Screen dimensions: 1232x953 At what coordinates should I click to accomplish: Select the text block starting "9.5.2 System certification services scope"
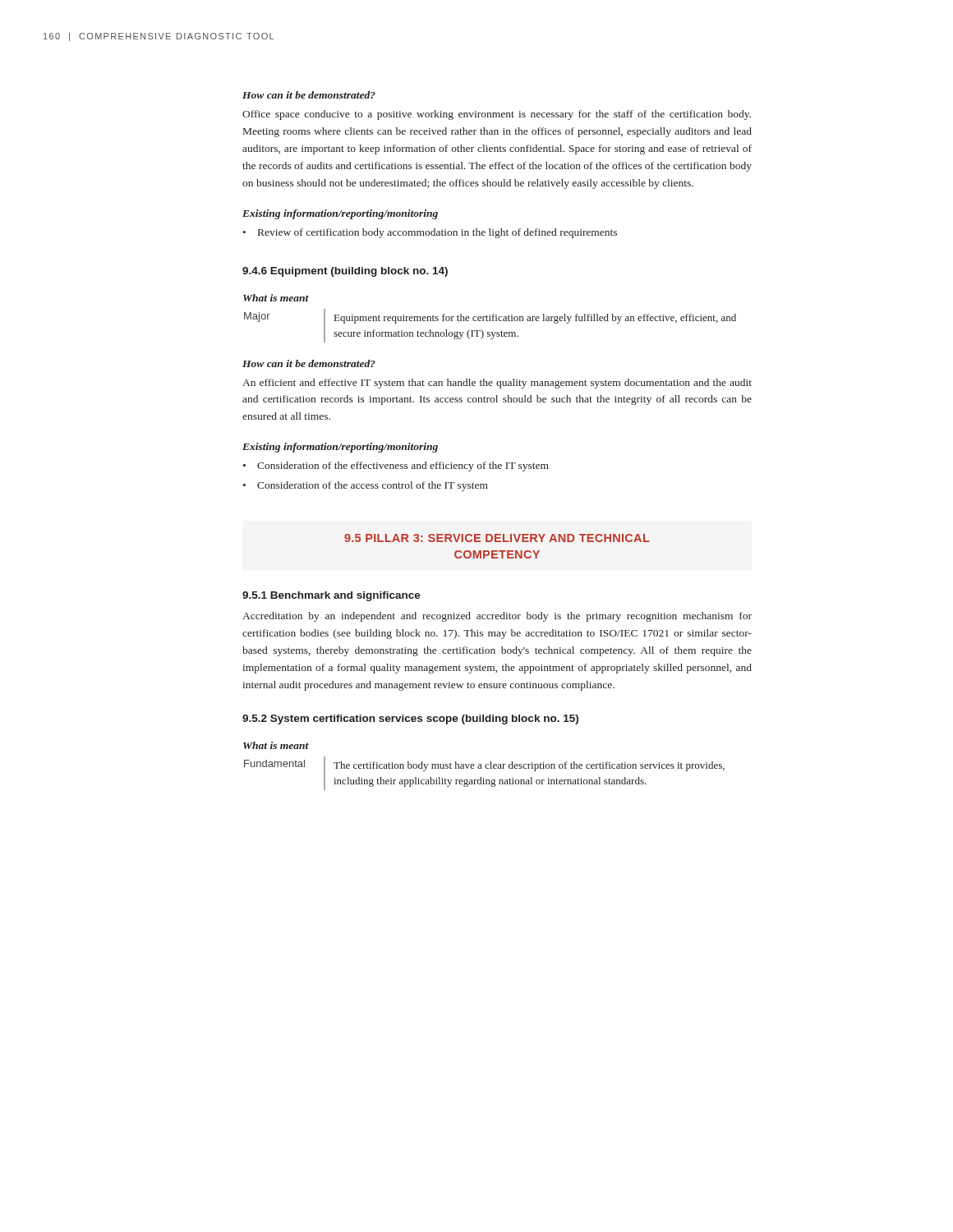click(x=411, y=718)
